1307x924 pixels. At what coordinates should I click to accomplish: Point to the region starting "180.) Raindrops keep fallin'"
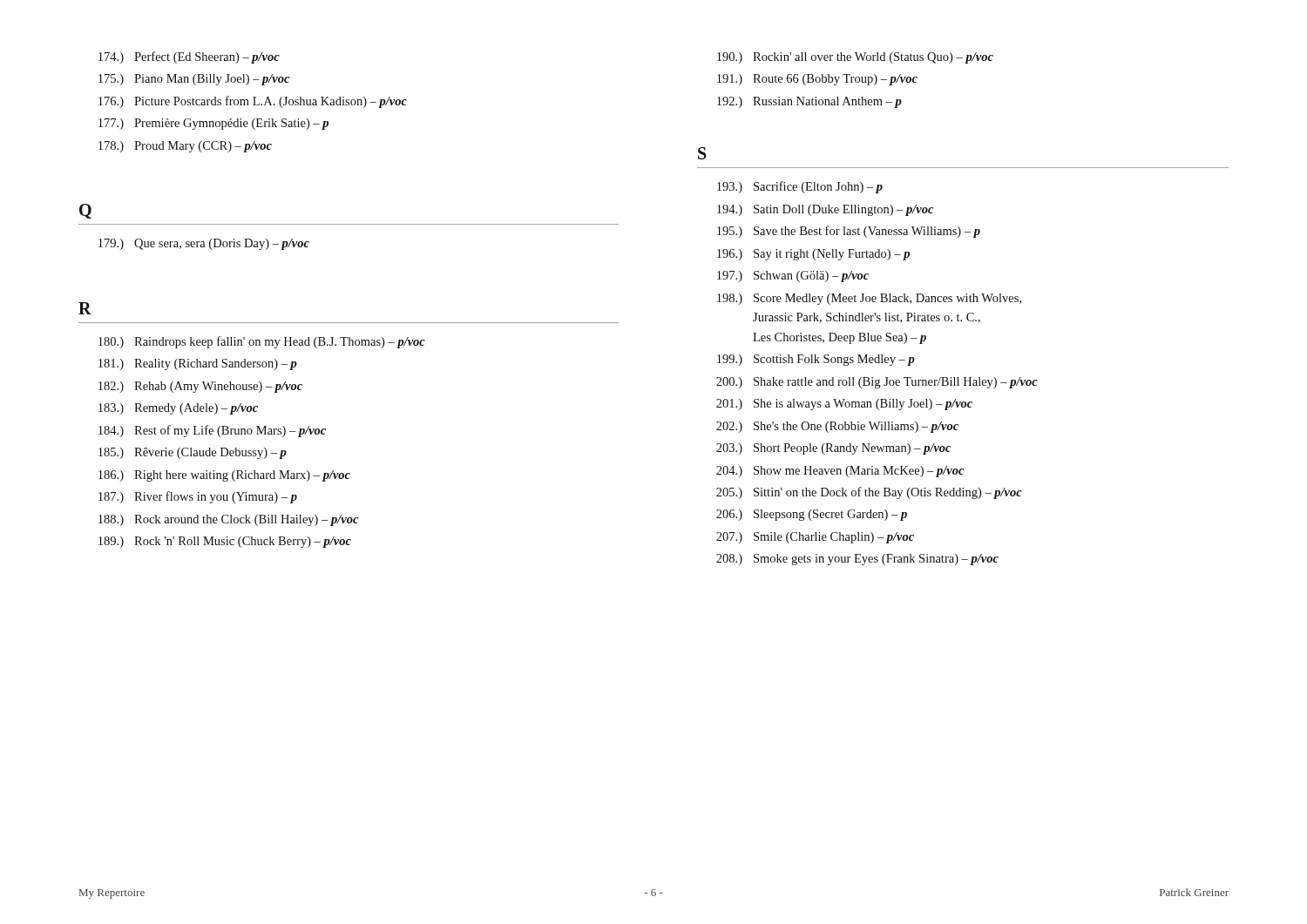(x=349, y=341)
